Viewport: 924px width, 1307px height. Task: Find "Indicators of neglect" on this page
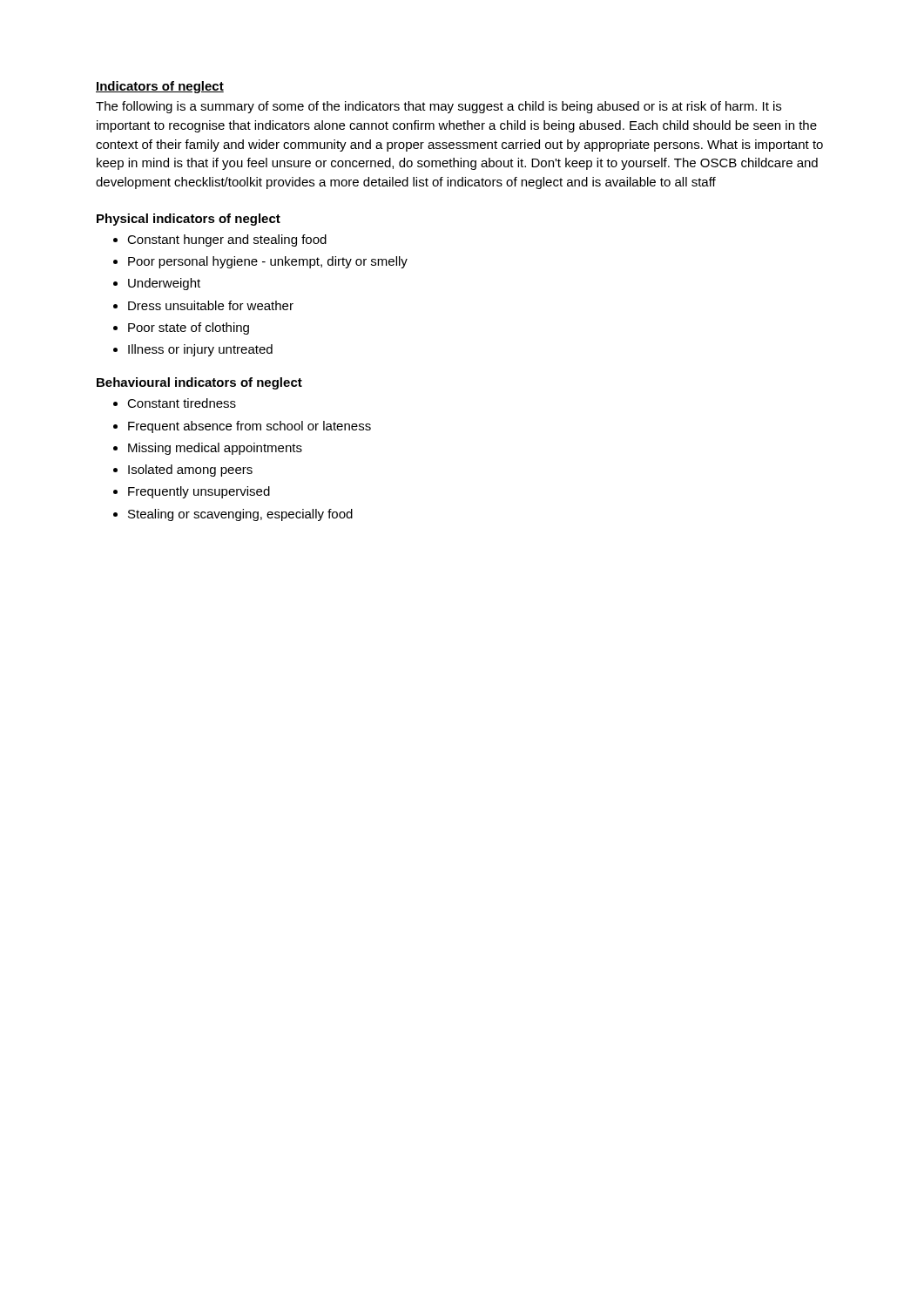160,86
